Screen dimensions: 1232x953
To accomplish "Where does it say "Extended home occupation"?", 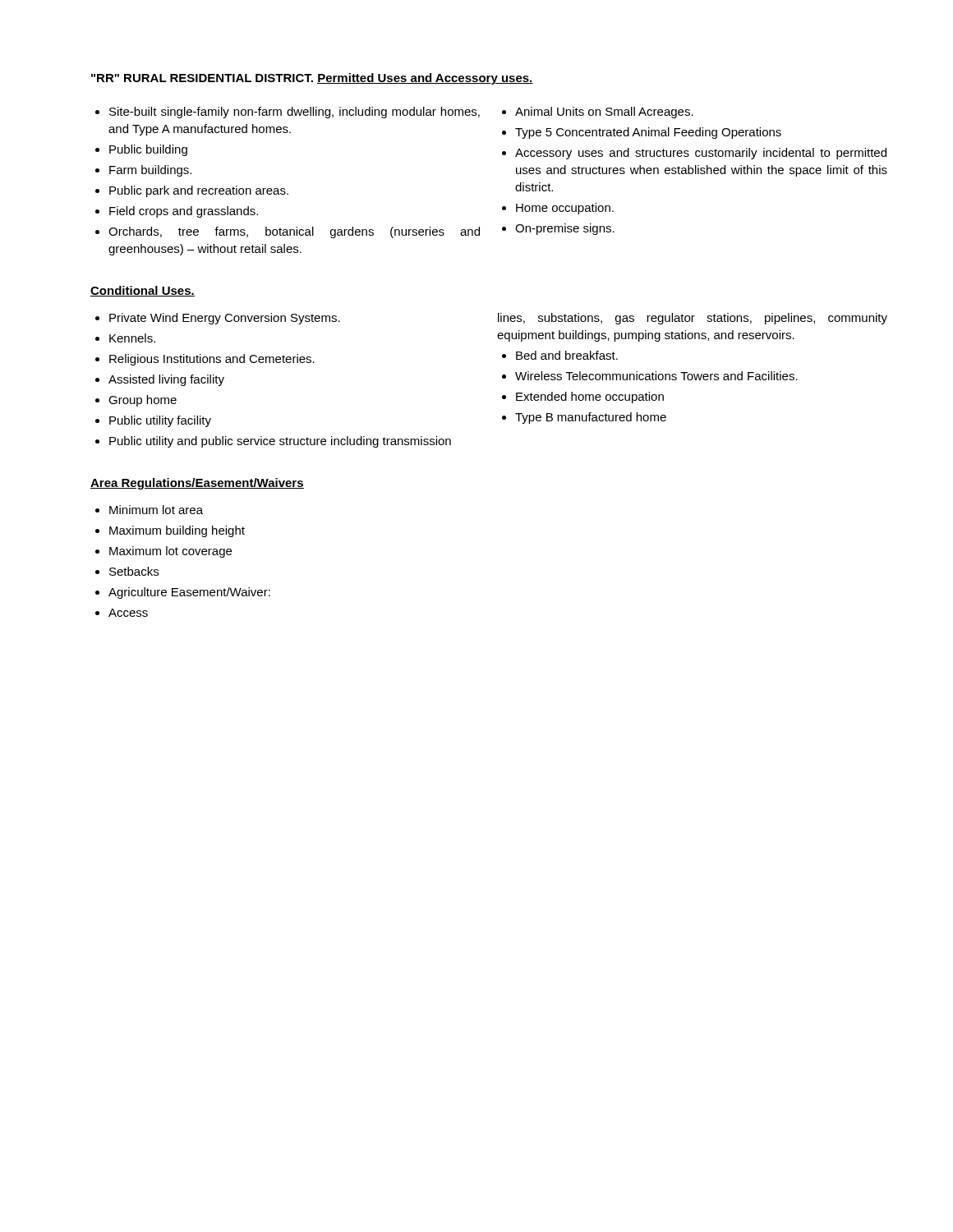I will point(583,398).
